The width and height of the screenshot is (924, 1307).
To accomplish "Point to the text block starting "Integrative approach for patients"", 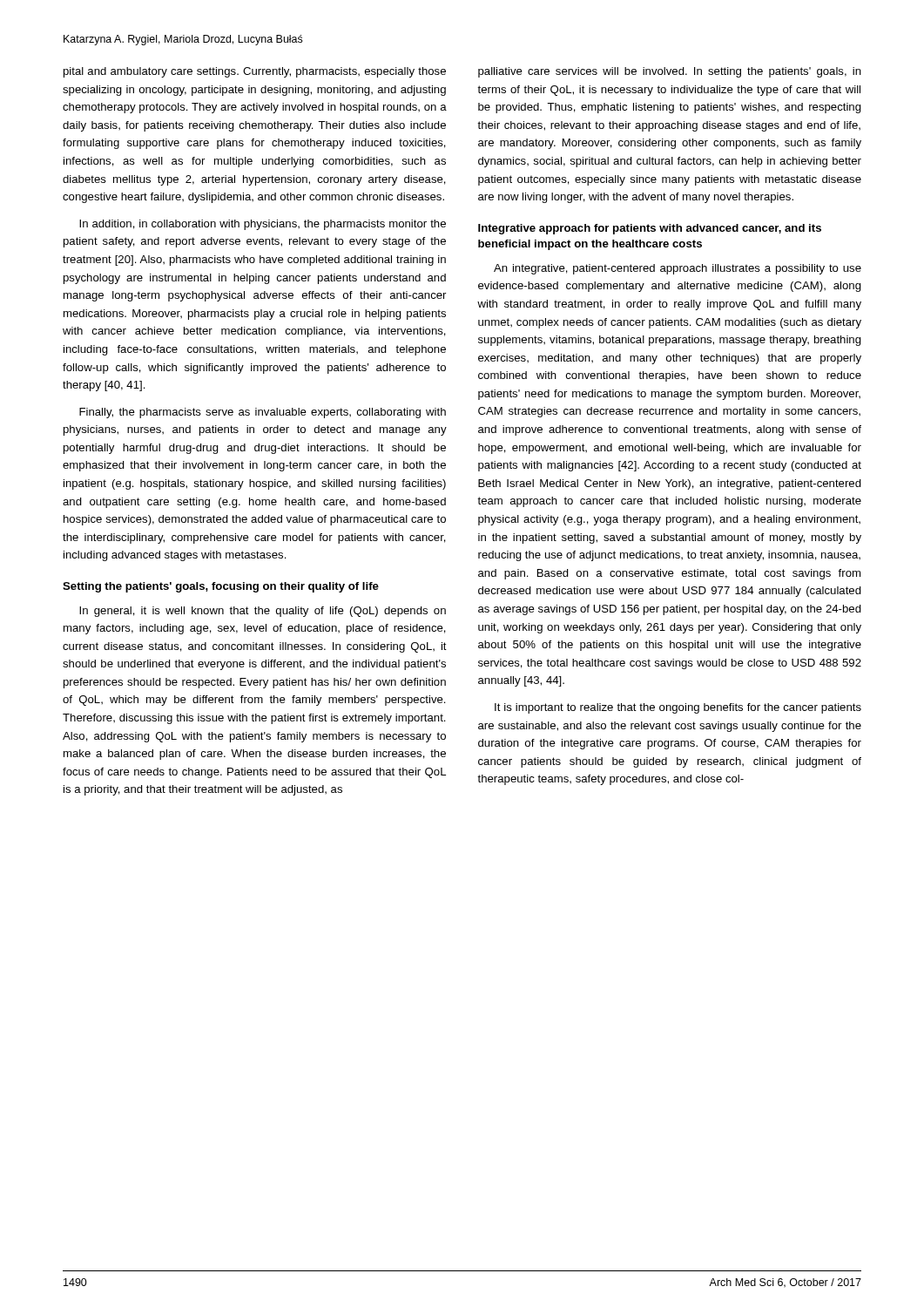I will tap(650, 236).
